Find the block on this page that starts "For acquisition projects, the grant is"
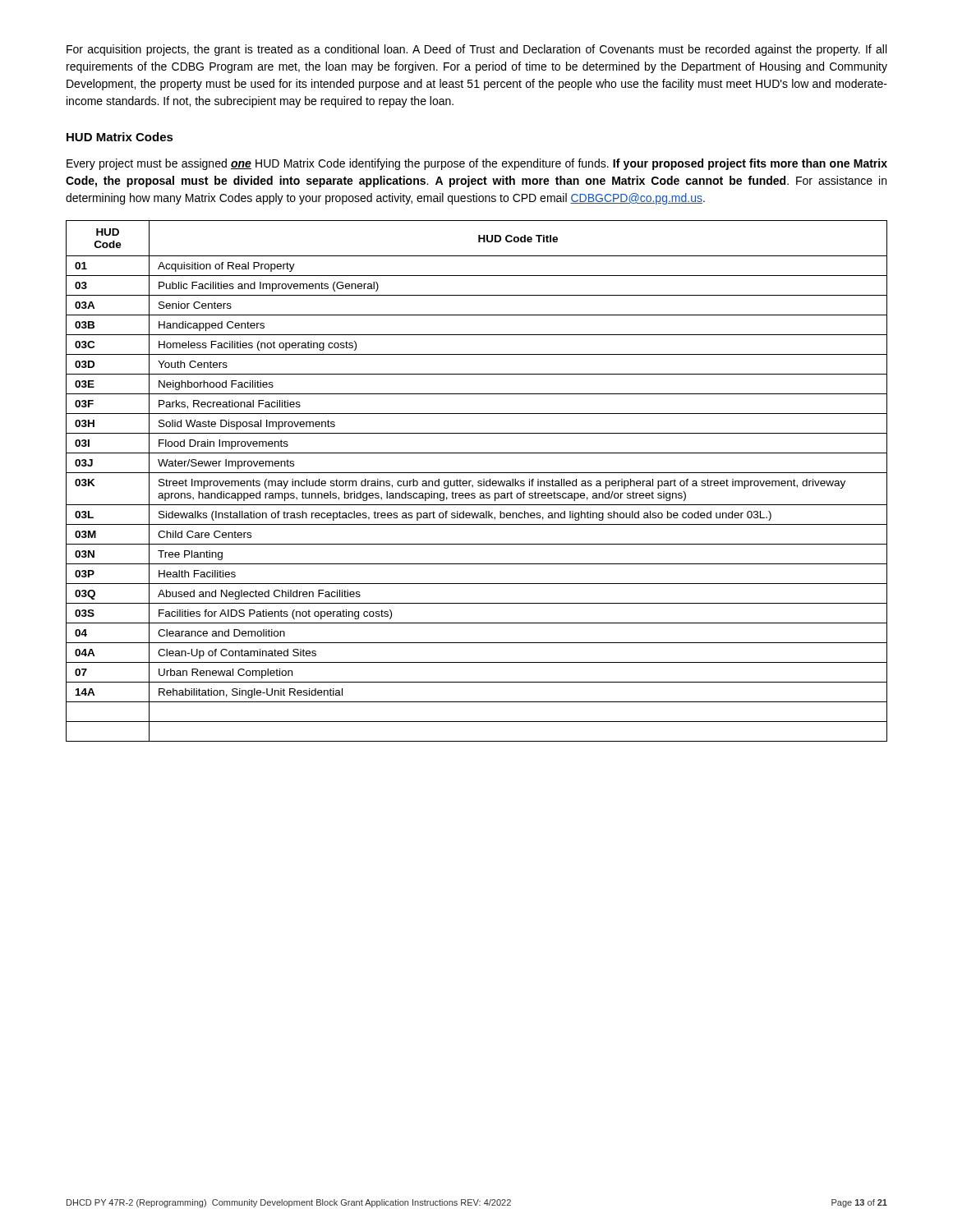Screen dimensions: 1232x953 coord(476,75)
